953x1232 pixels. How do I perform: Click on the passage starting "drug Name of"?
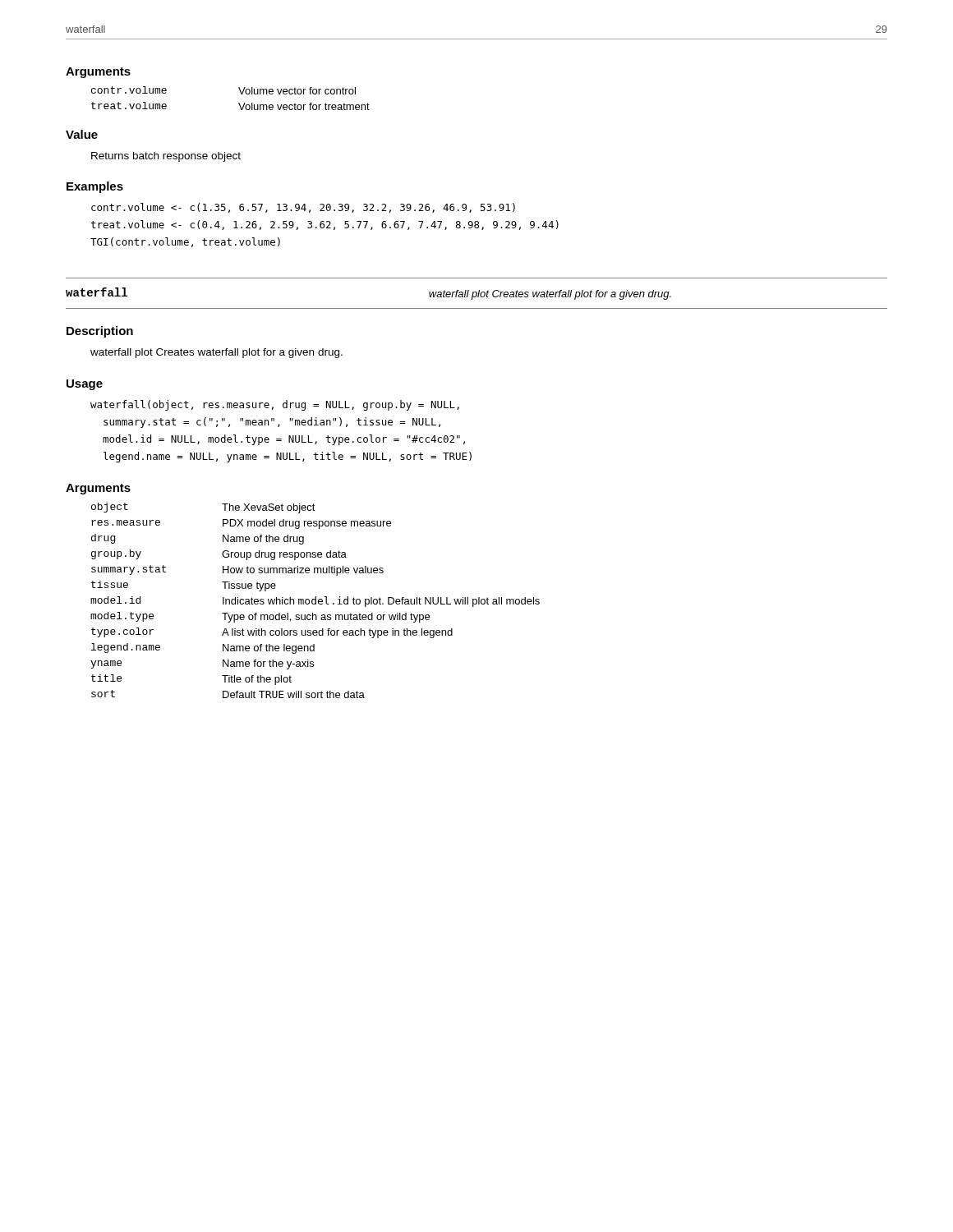click(99, 539)
